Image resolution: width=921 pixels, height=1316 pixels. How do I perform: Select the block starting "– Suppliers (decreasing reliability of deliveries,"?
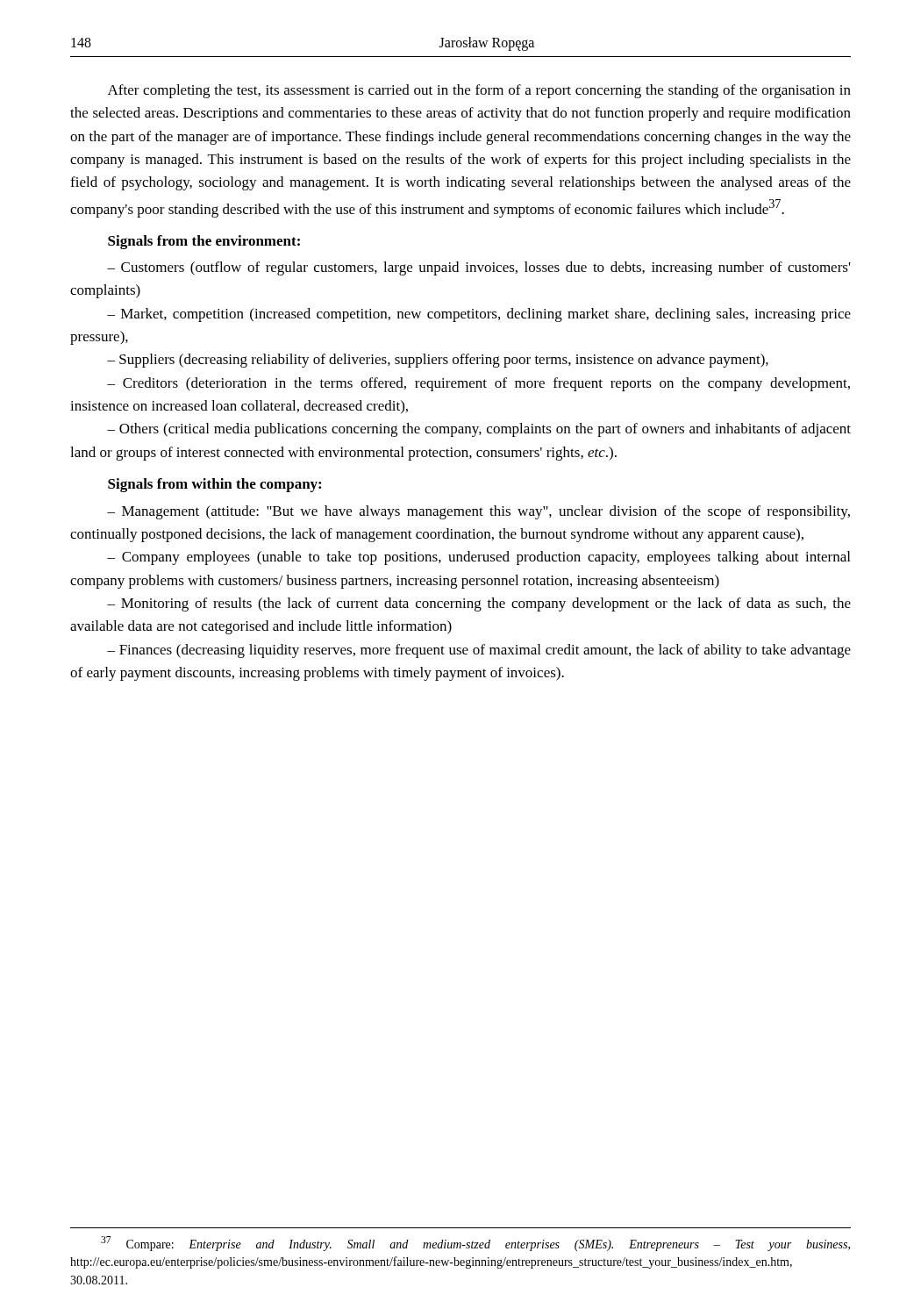pos(438,360)
